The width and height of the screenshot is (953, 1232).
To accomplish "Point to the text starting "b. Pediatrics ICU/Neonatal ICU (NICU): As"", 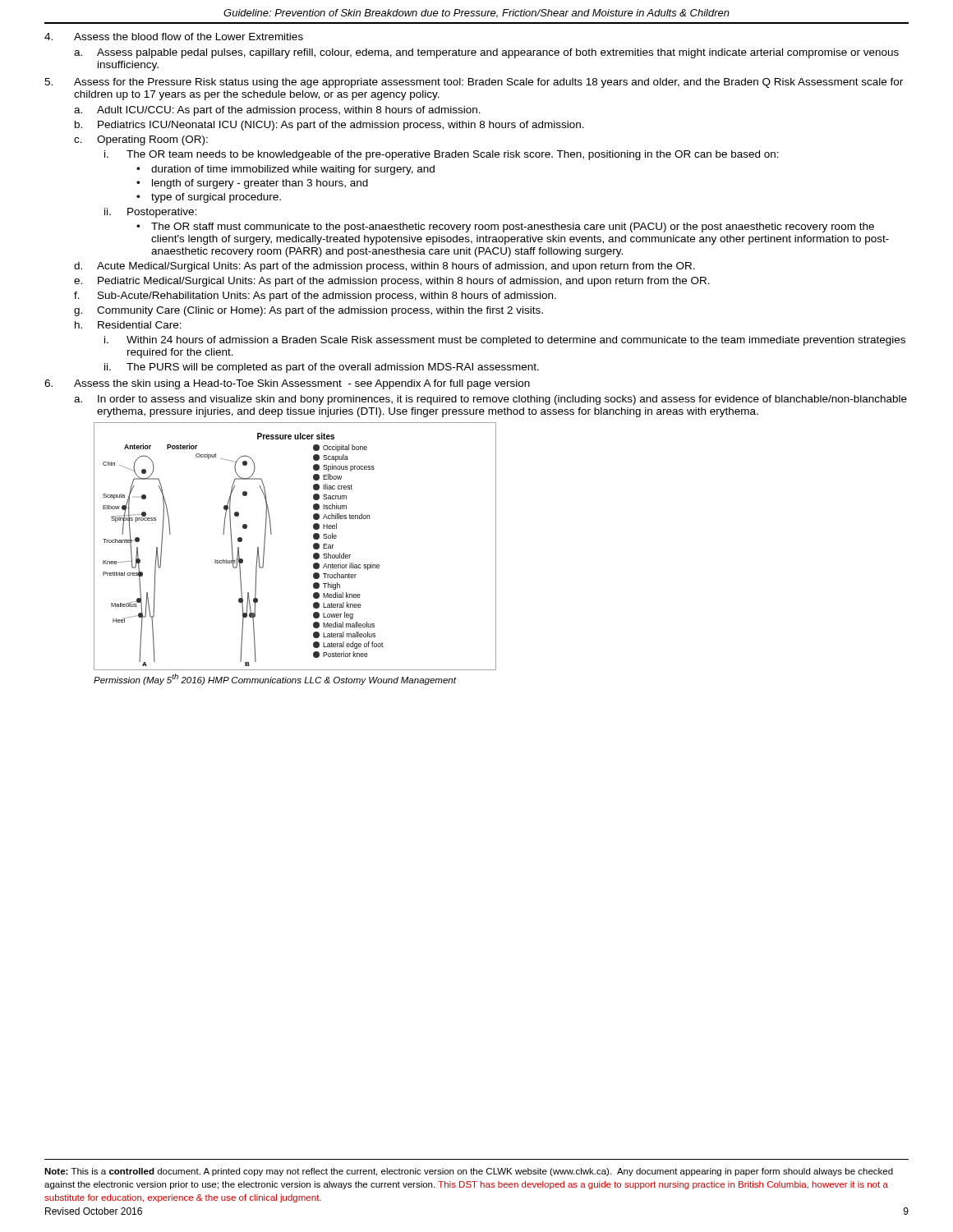I will (x=329, y=124).
